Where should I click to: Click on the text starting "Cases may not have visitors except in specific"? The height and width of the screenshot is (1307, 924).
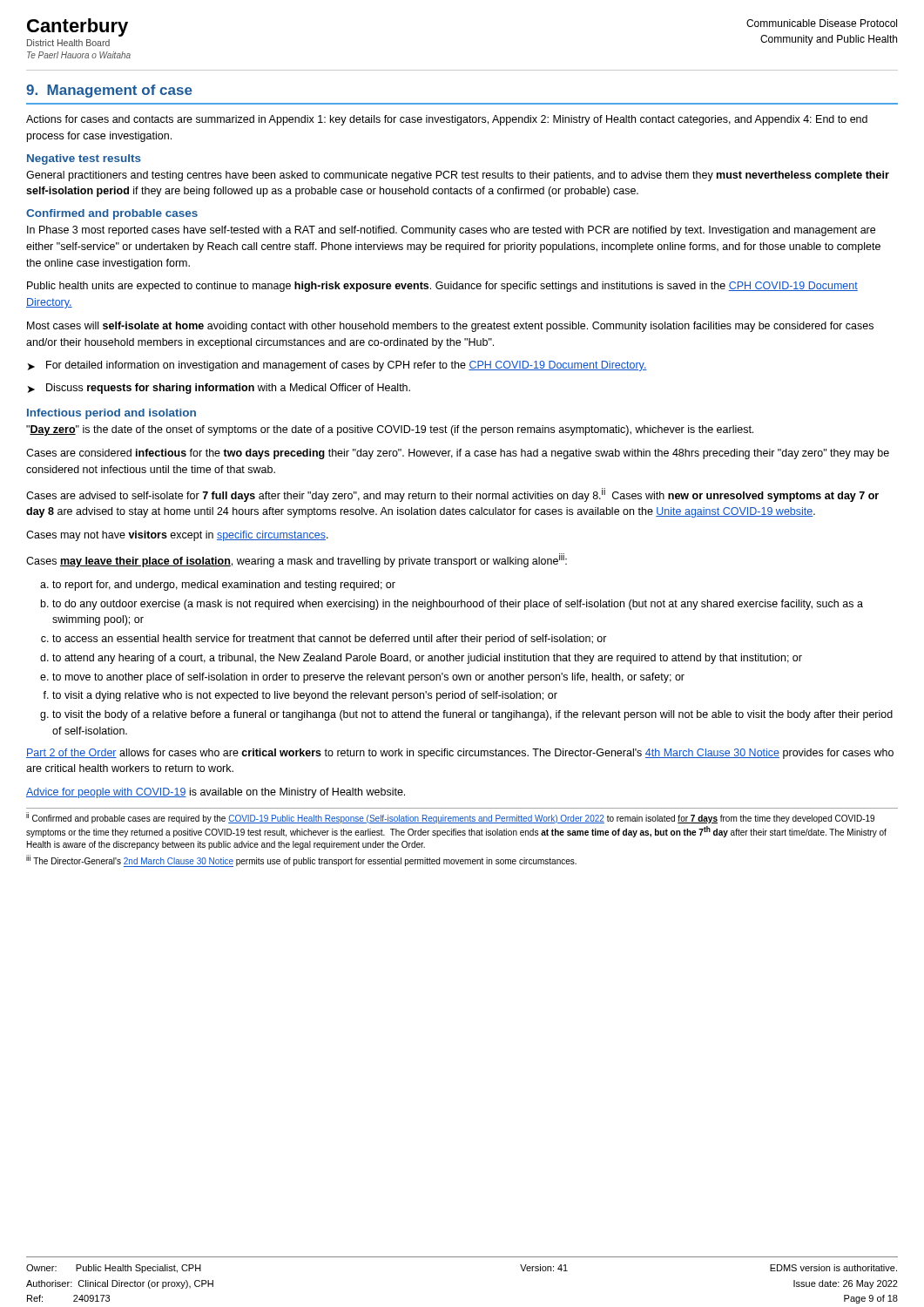(177, 535)
